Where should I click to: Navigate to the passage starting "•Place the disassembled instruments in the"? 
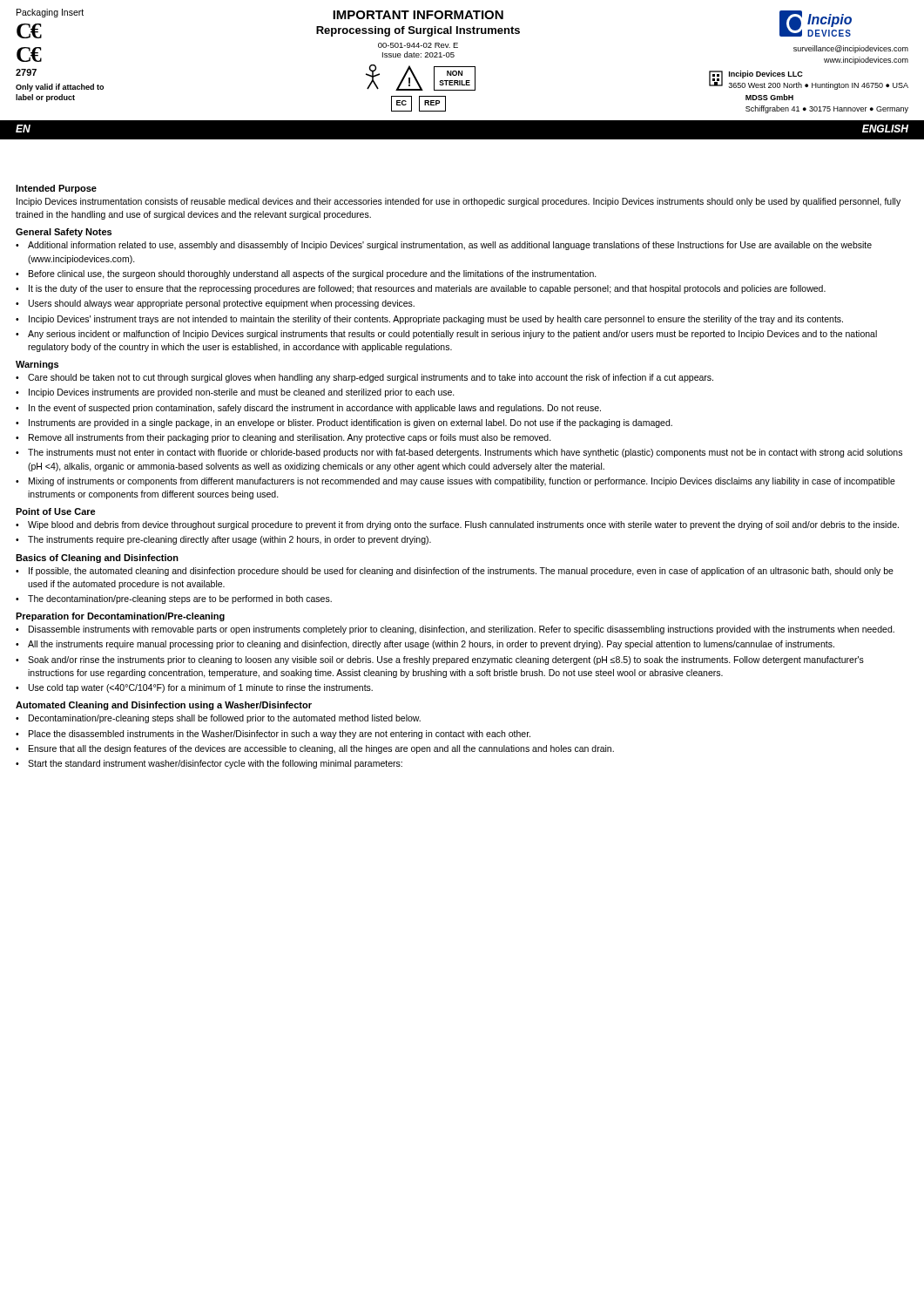273,734
